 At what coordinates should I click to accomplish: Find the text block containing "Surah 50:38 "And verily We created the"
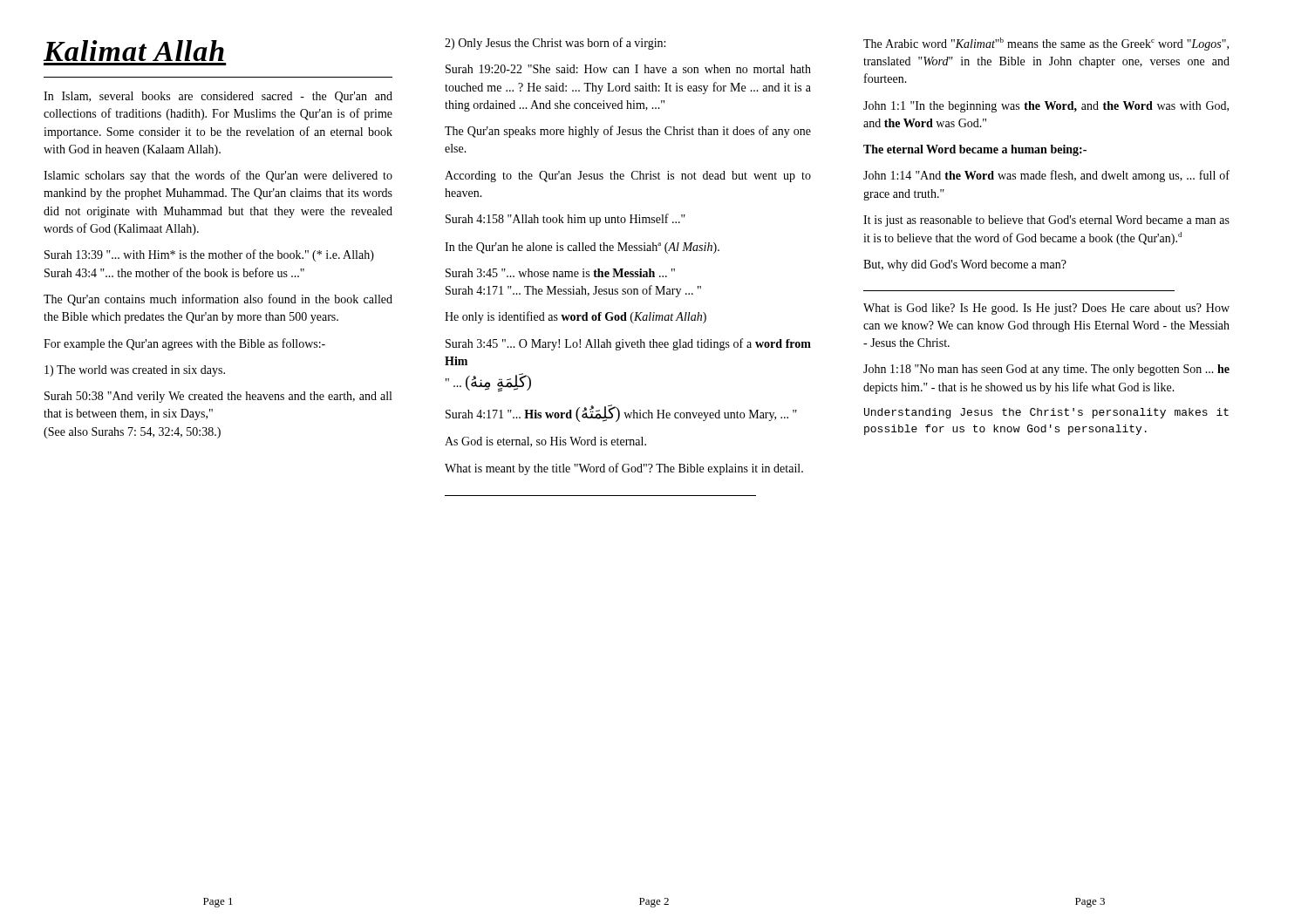(x=218, y=415)
